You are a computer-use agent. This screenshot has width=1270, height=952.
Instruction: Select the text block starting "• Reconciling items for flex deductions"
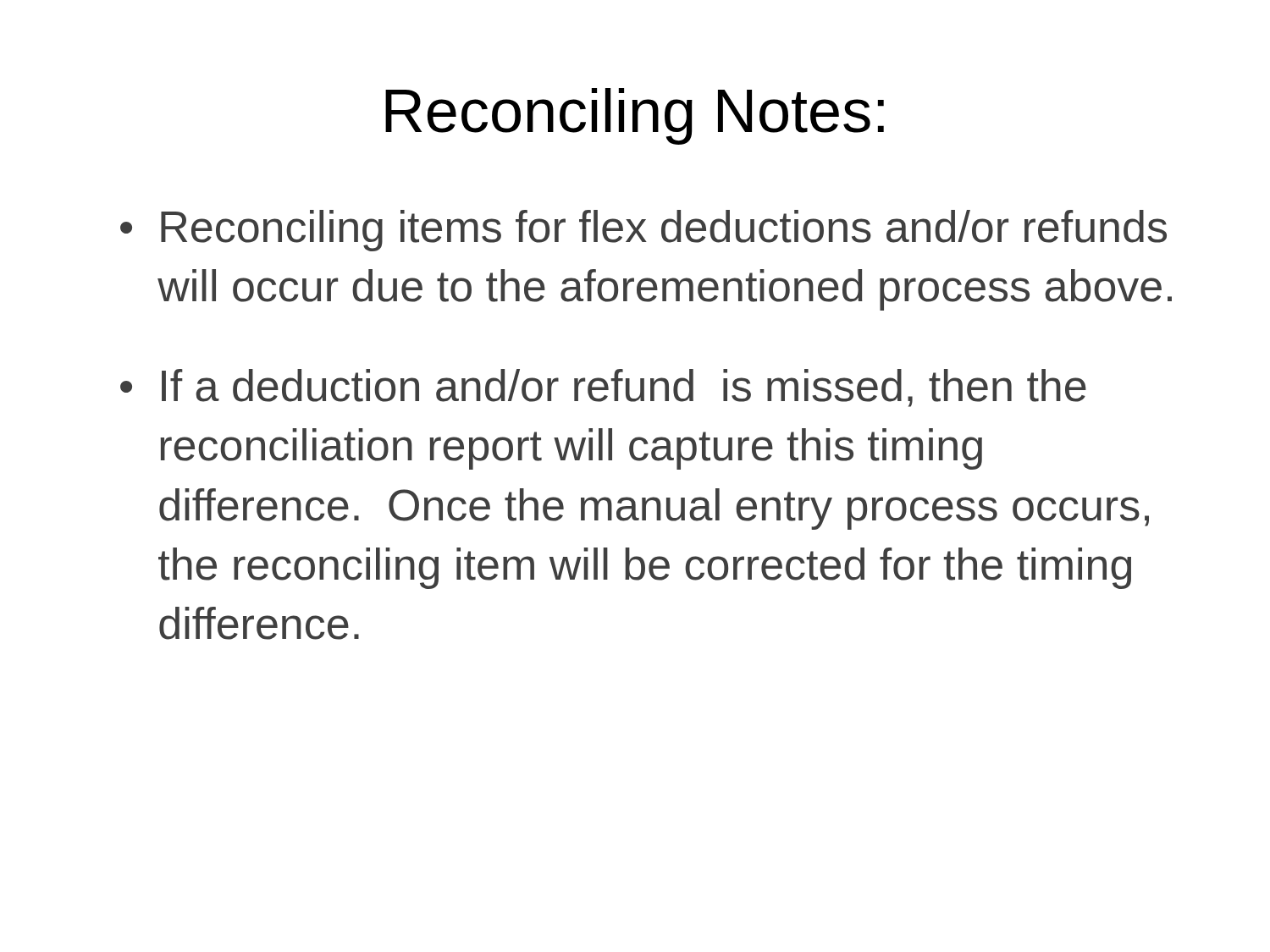click(648, 256)
